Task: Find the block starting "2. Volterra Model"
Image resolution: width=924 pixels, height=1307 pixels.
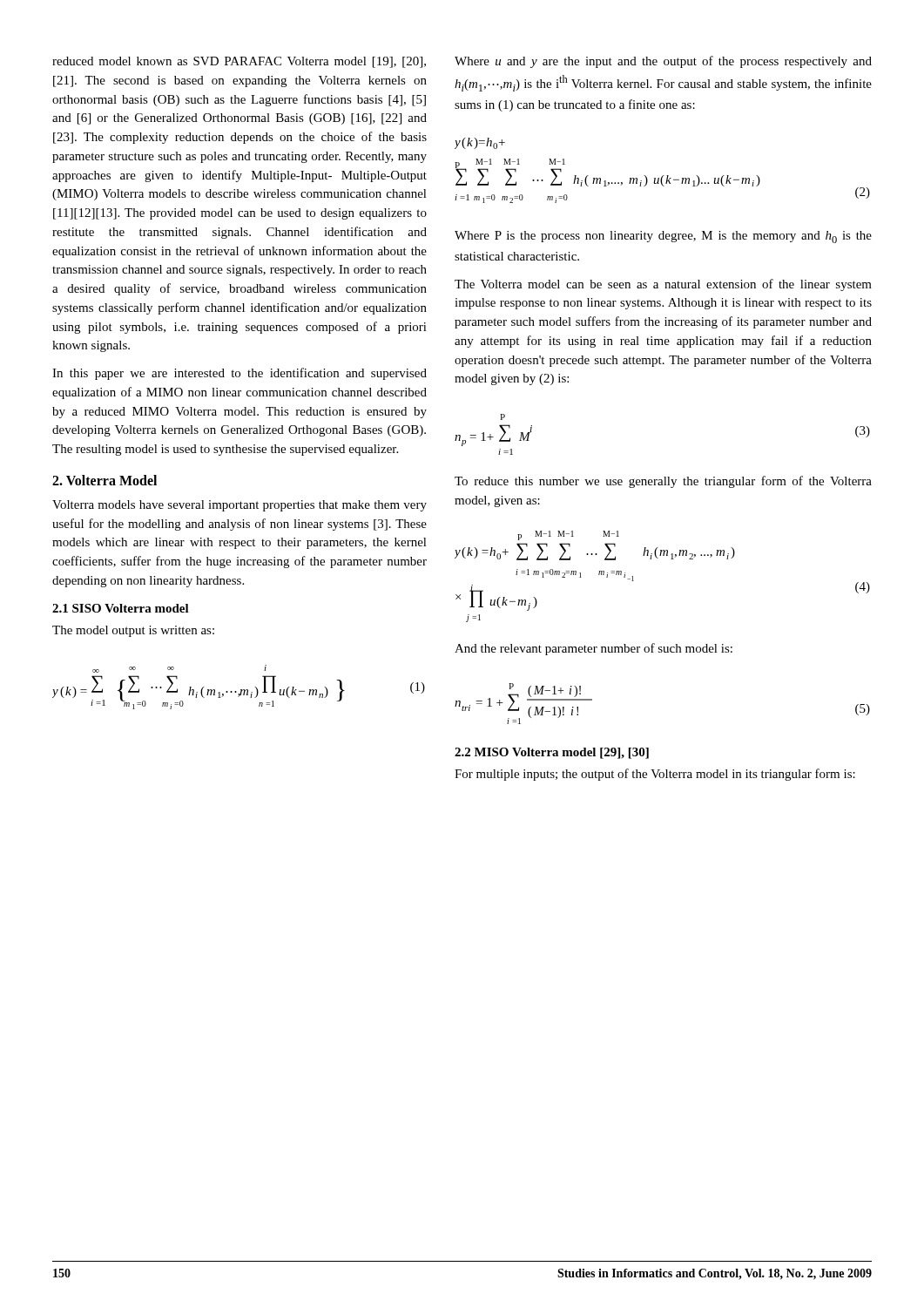Action: tap(105, 480)
